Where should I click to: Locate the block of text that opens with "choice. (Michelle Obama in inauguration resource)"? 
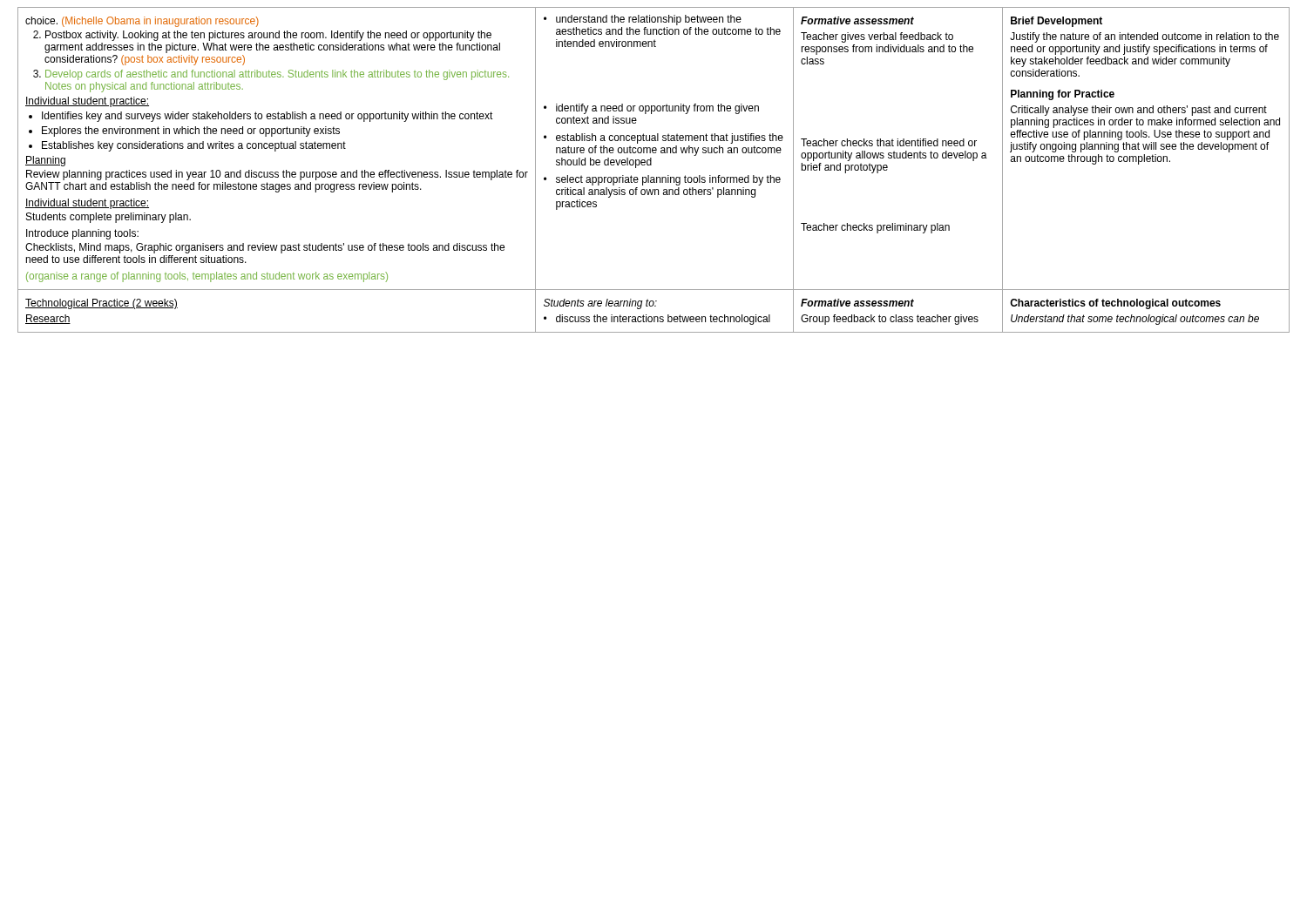coord(277,148)
